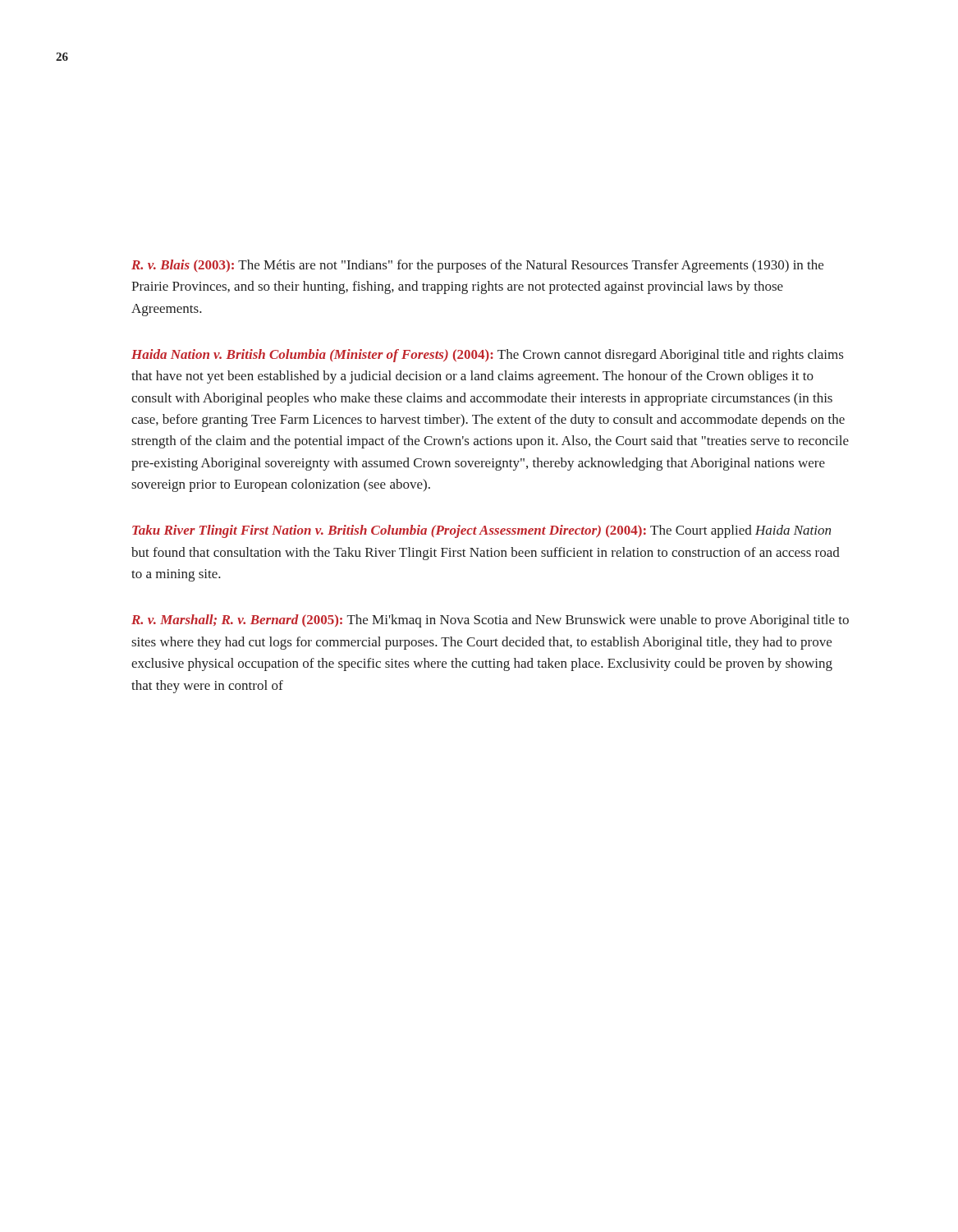Image resolution: width=958 pixels, height=1232 pixels.
Task: Click on the passage starting "R. v. Blais (2003): The"
Action: [x=491, y=287]
